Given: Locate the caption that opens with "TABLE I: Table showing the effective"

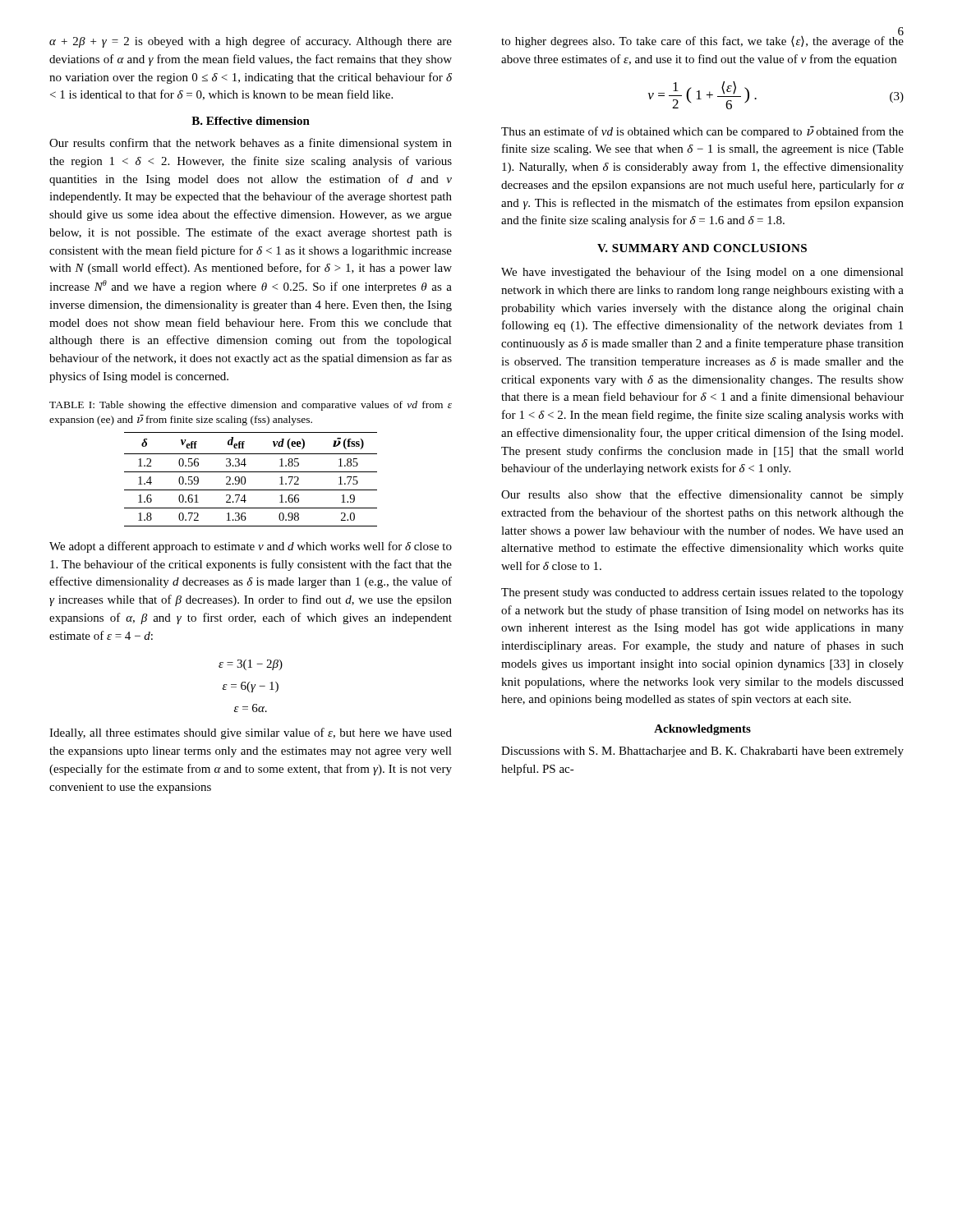Looking at the screenshot, I should [251, 412].
